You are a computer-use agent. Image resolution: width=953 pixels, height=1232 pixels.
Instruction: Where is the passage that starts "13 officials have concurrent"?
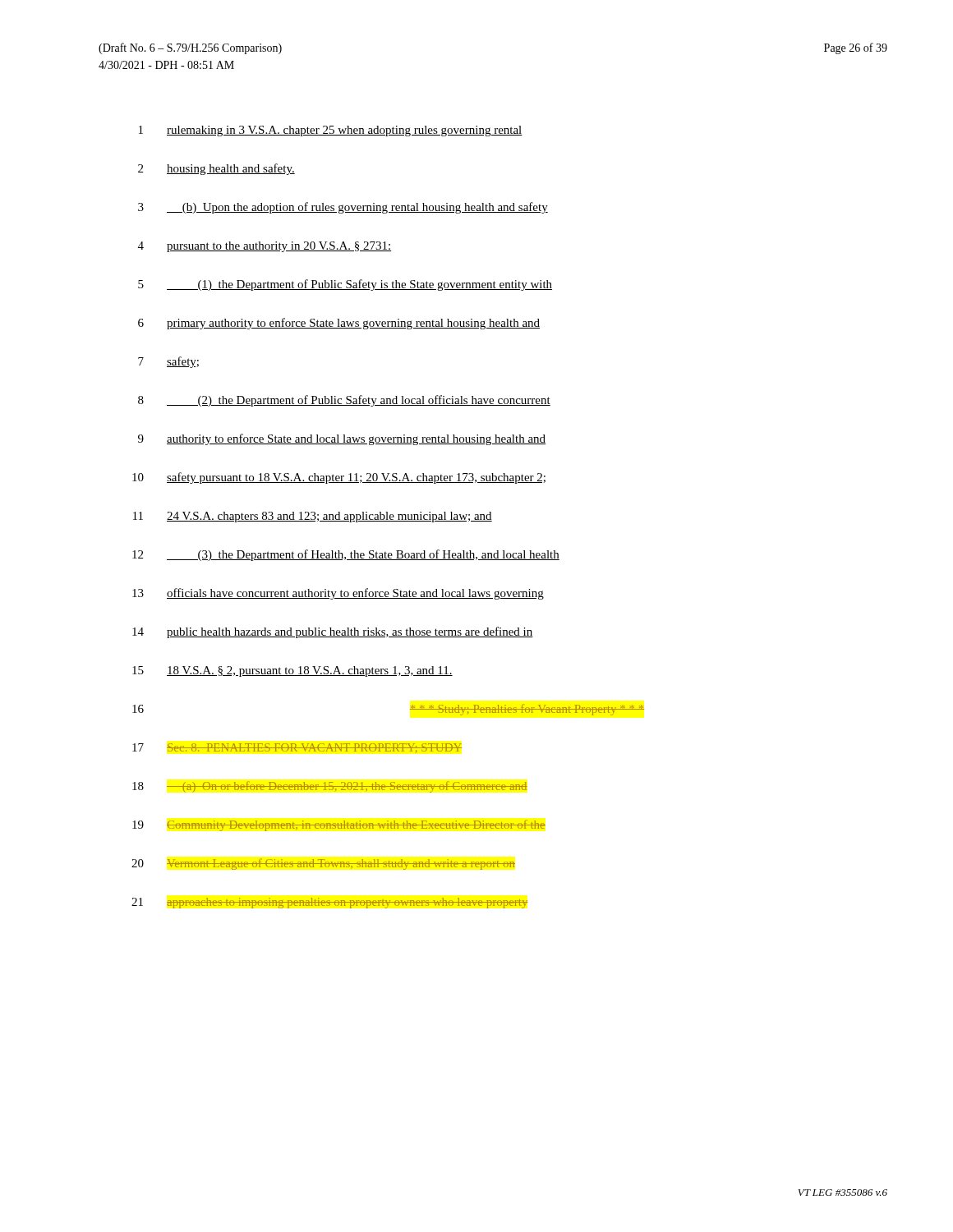click(493, 593)
